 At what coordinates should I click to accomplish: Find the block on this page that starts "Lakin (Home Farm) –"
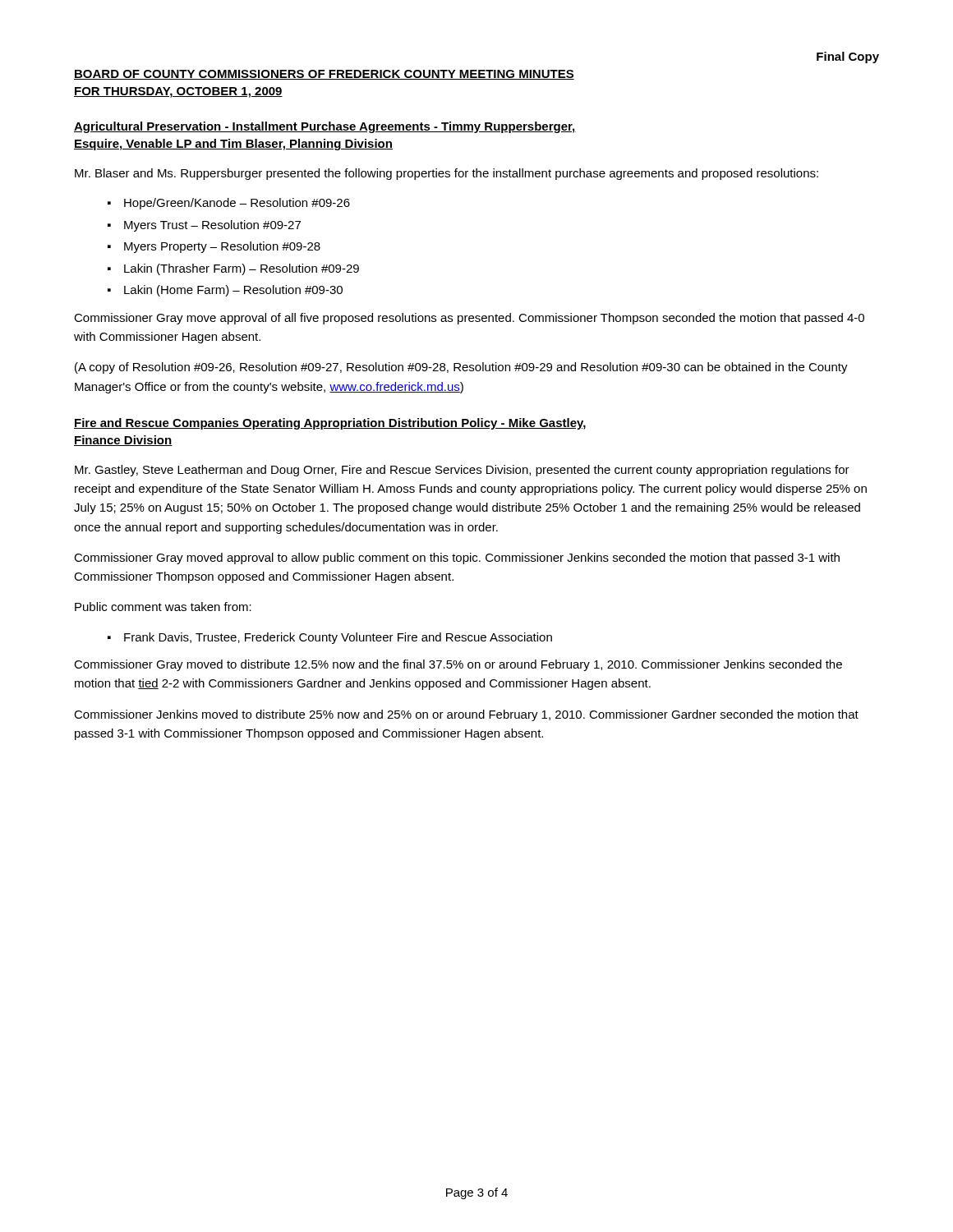point(233,290)
